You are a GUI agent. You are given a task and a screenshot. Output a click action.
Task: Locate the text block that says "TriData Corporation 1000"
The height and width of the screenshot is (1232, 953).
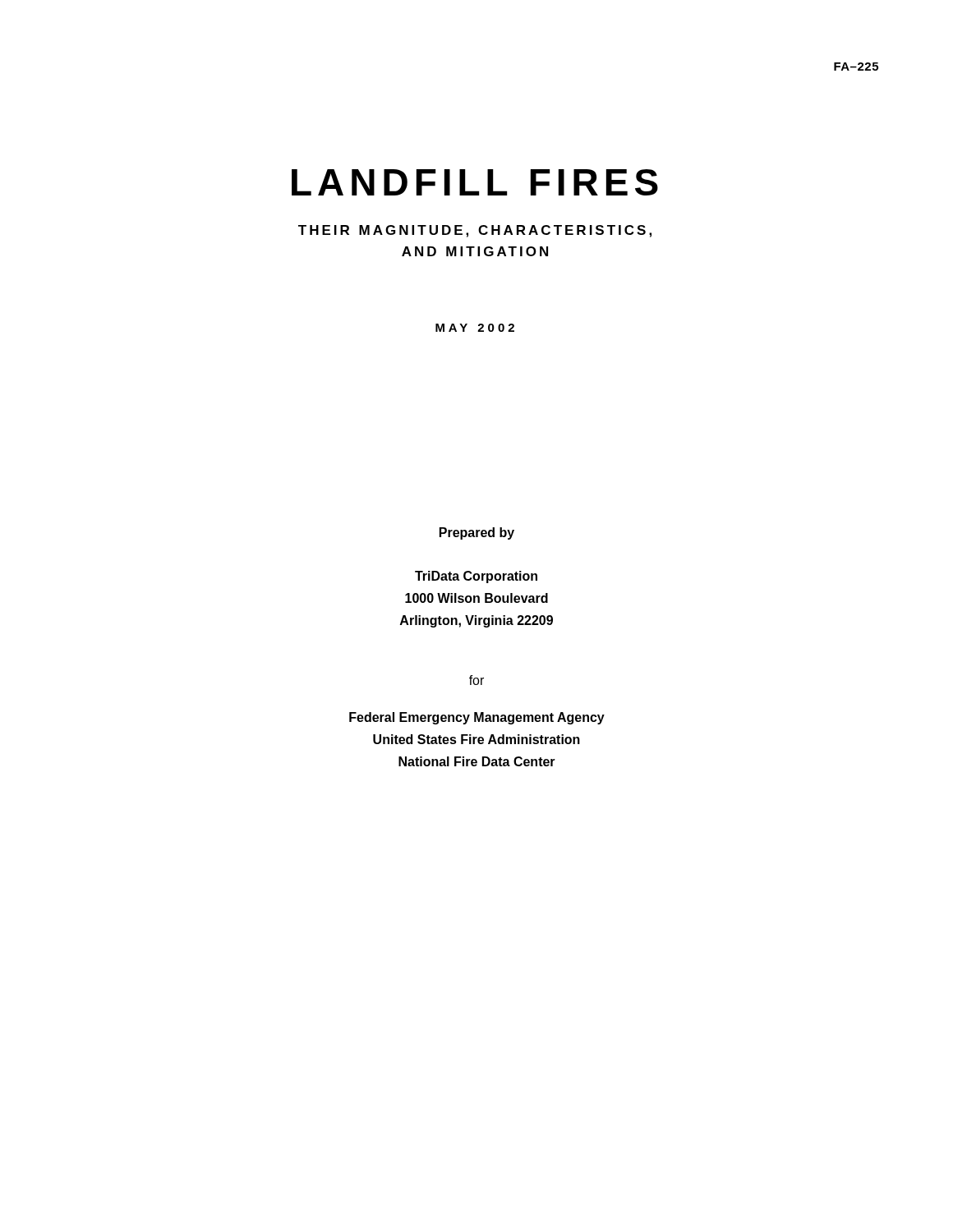[x=476, y=599]
